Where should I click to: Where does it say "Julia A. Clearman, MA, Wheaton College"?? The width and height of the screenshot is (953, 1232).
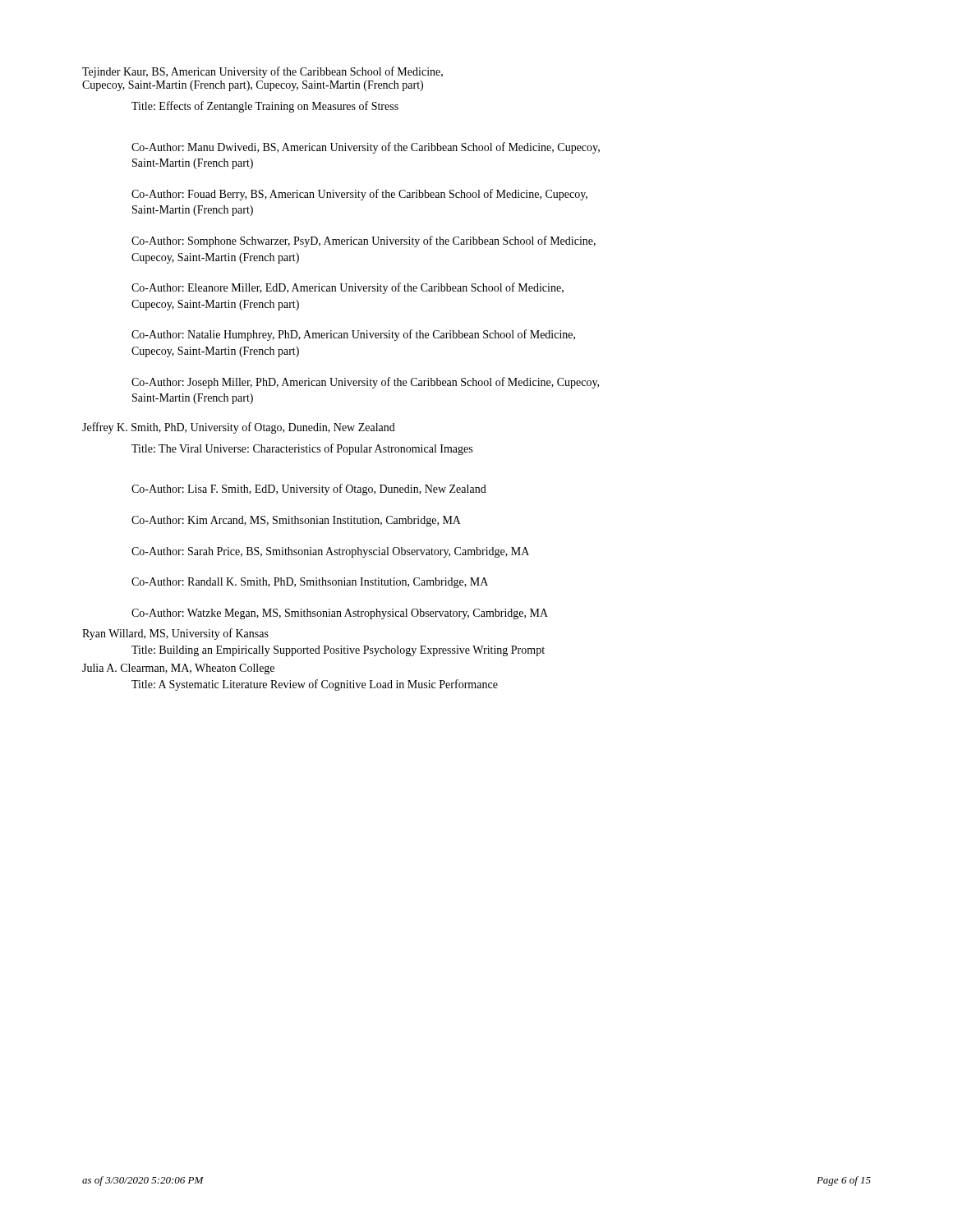tap(178, 668)
